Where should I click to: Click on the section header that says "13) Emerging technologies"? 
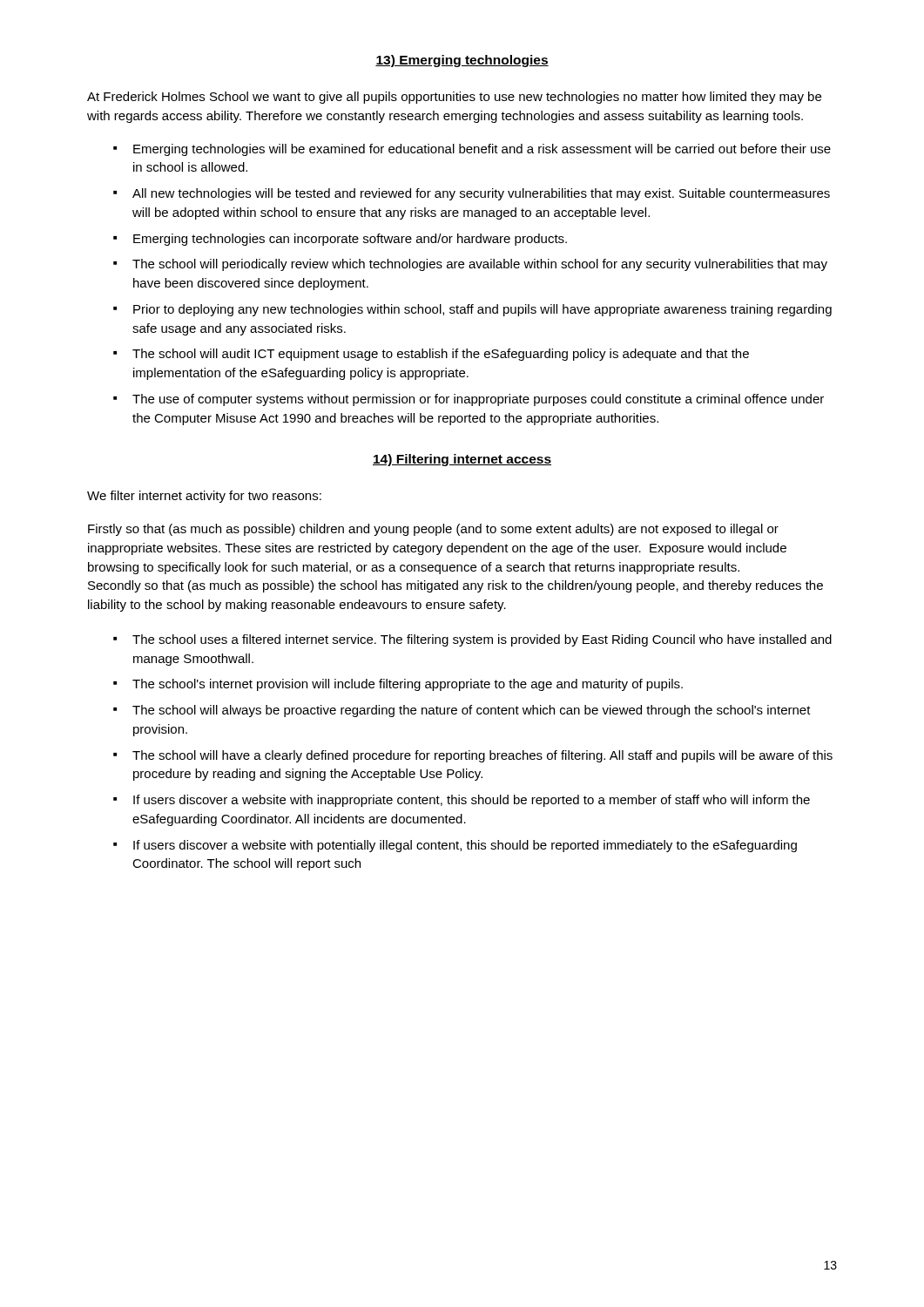(462, 60)
